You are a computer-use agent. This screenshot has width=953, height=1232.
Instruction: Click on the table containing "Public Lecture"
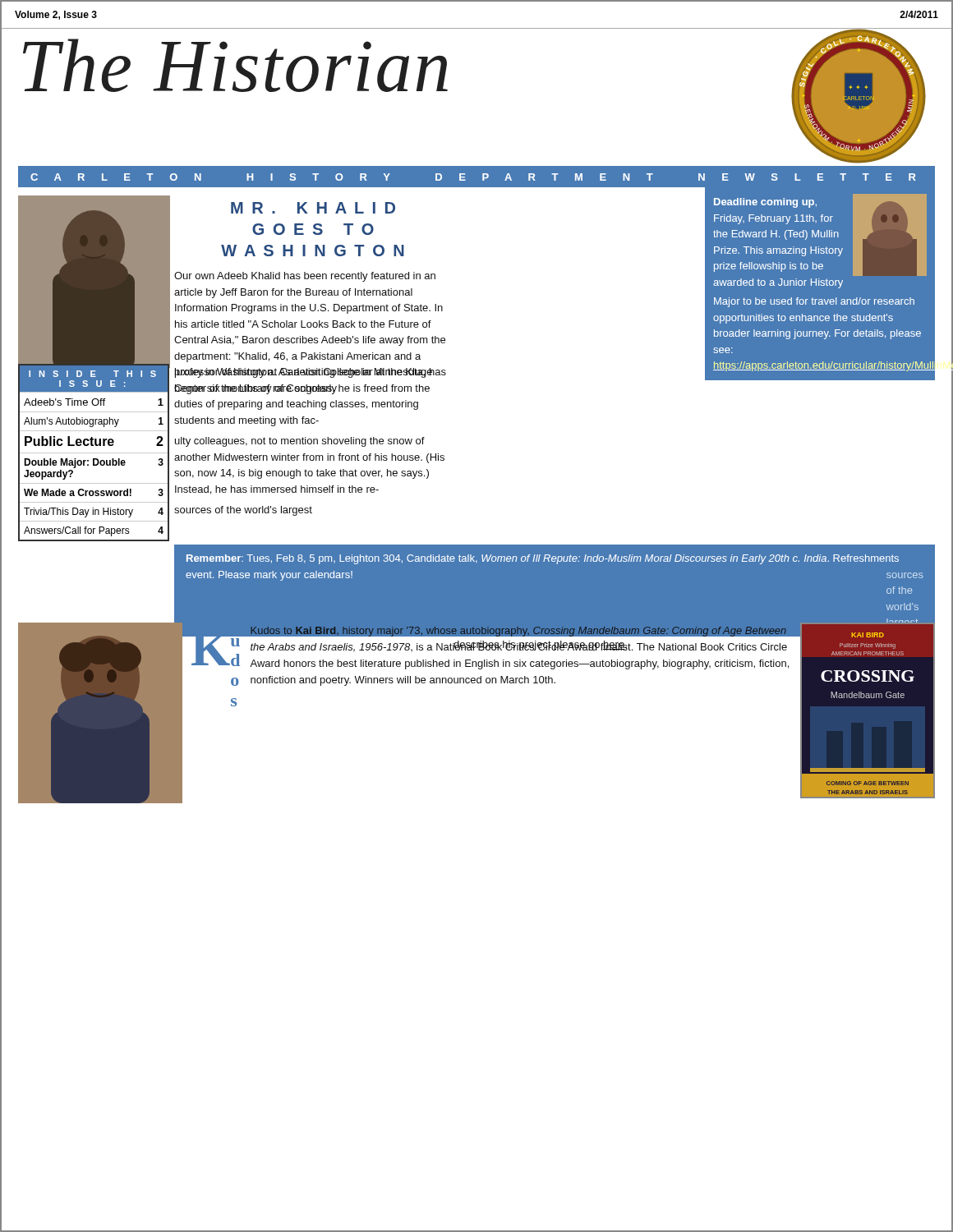pyautogui.click(x=94, y=453)
